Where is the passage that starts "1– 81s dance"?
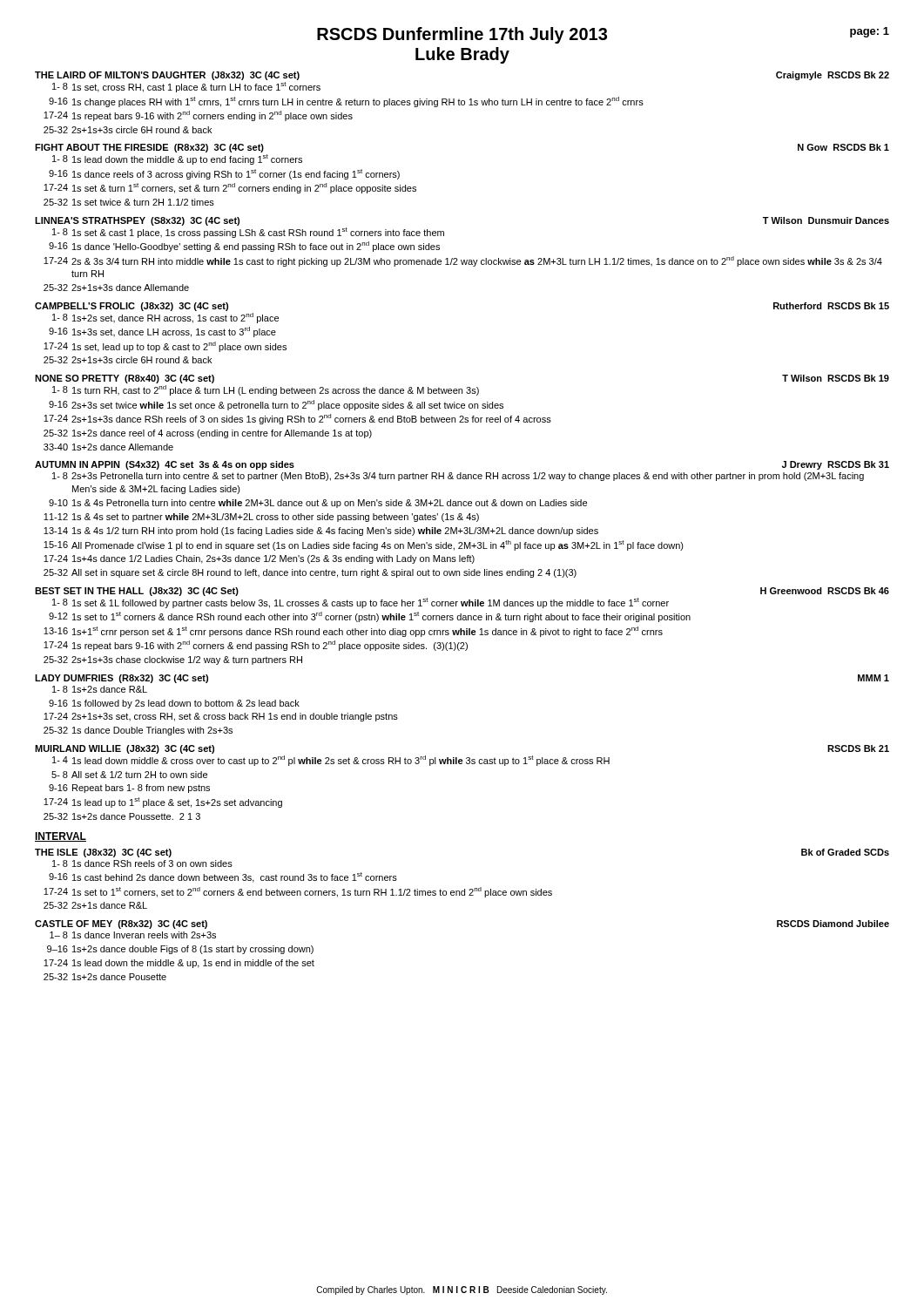Viewport: 924px width, 1307px height. pos(133,935)
